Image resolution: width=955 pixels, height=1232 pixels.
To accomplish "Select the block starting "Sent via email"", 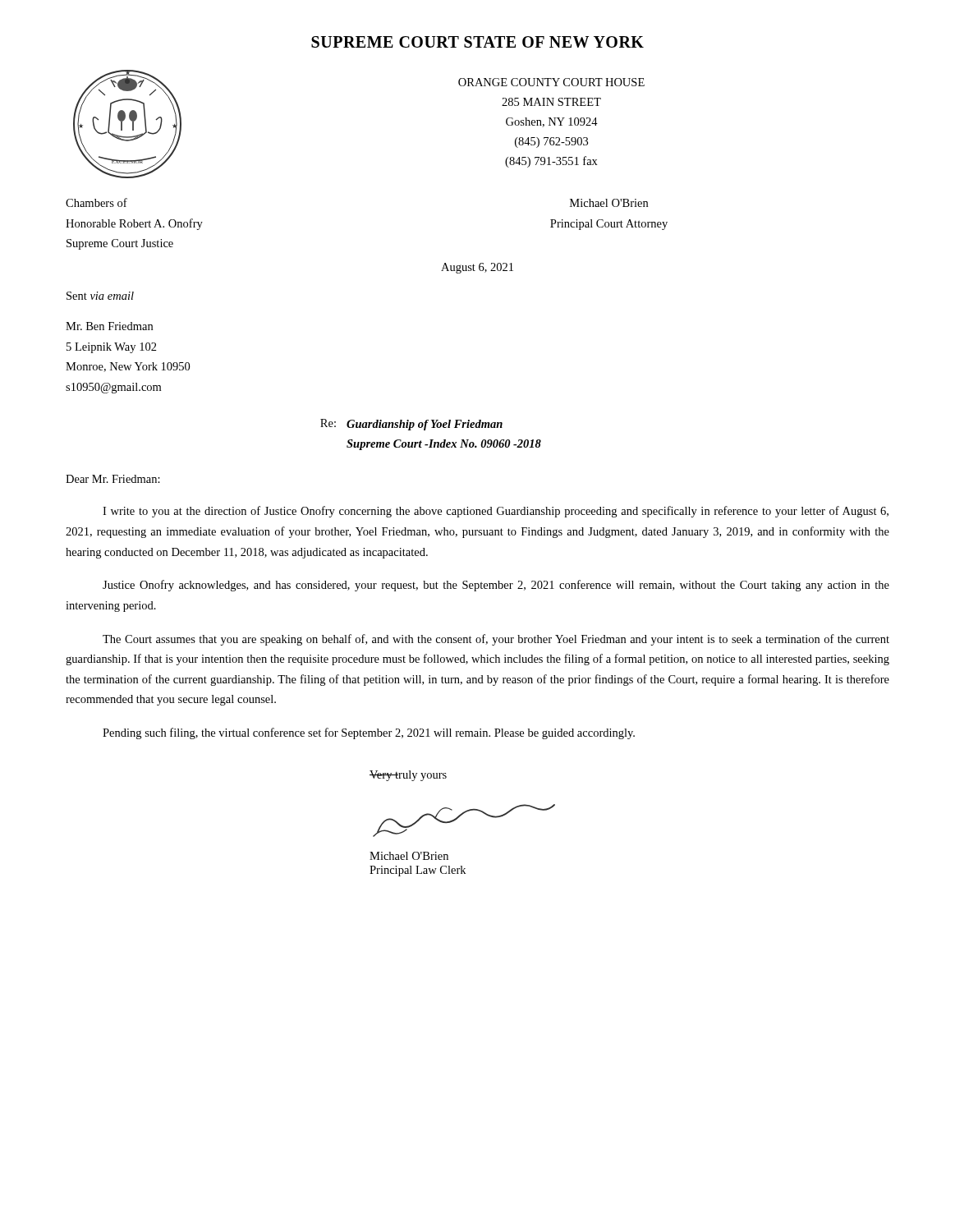I will pos(100,296).
